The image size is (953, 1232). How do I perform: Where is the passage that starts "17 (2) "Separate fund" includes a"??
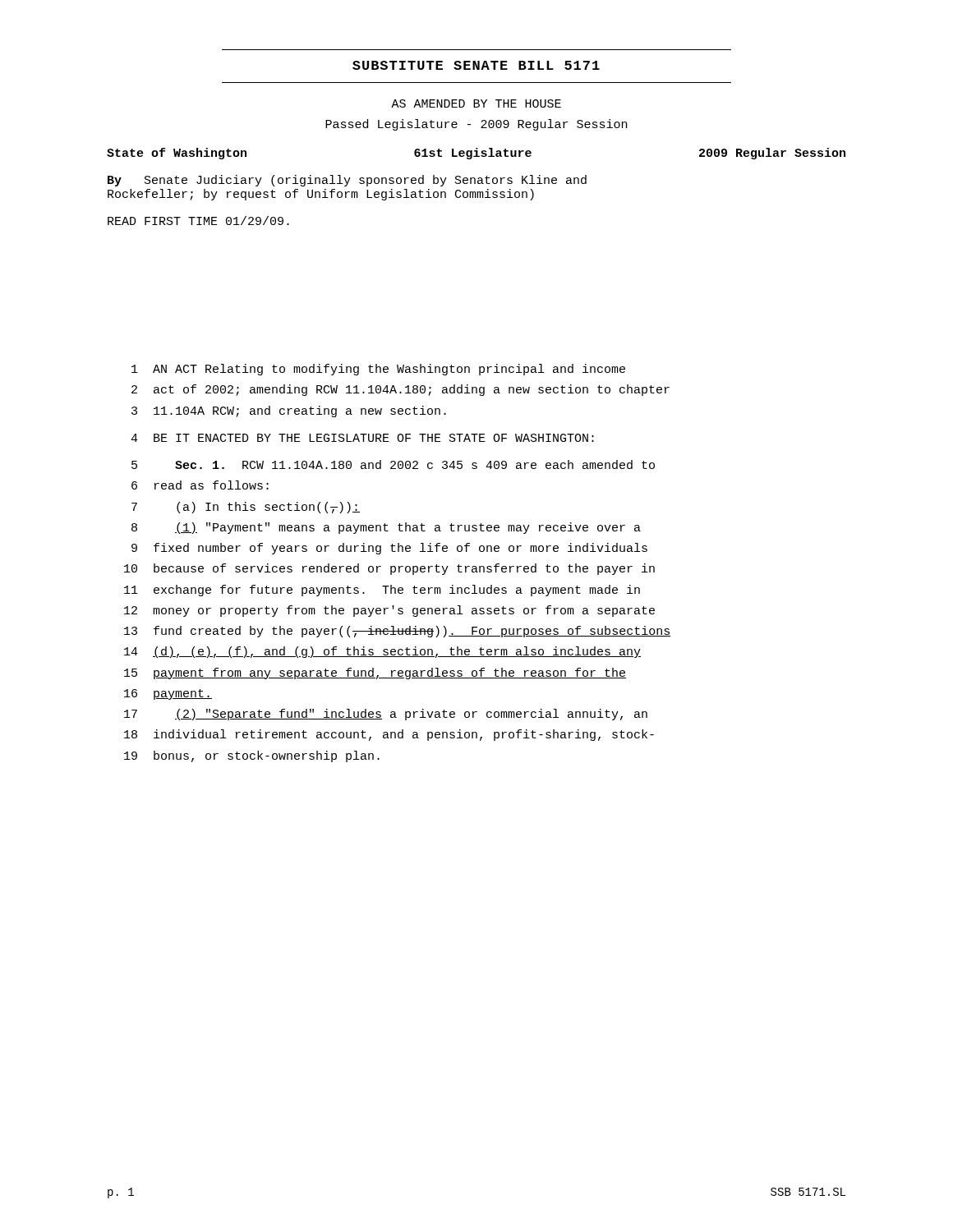point(476,715)
